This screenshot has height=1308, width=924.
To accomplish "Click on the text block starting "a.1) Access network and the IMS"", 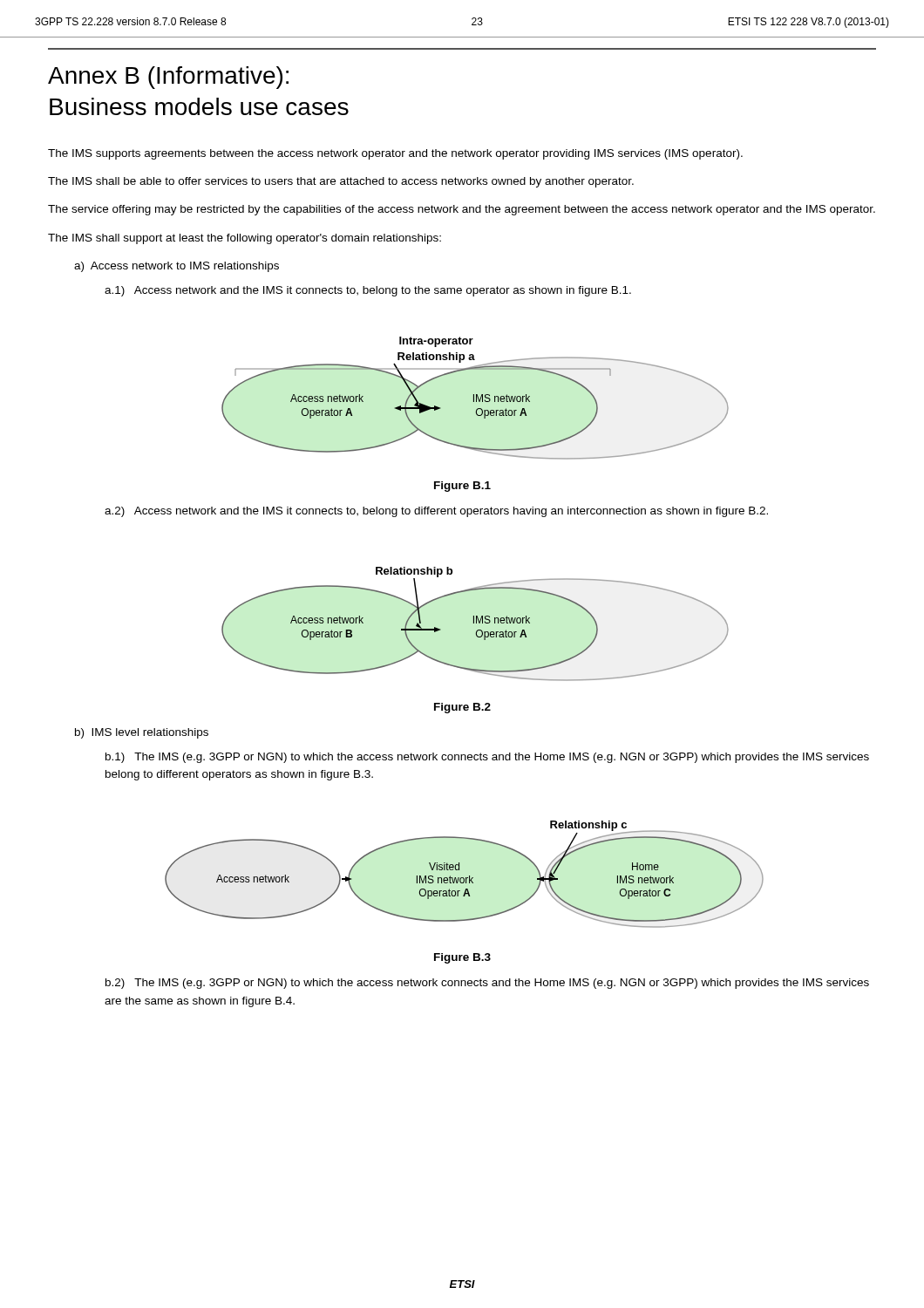I will (x=368, y=290).
